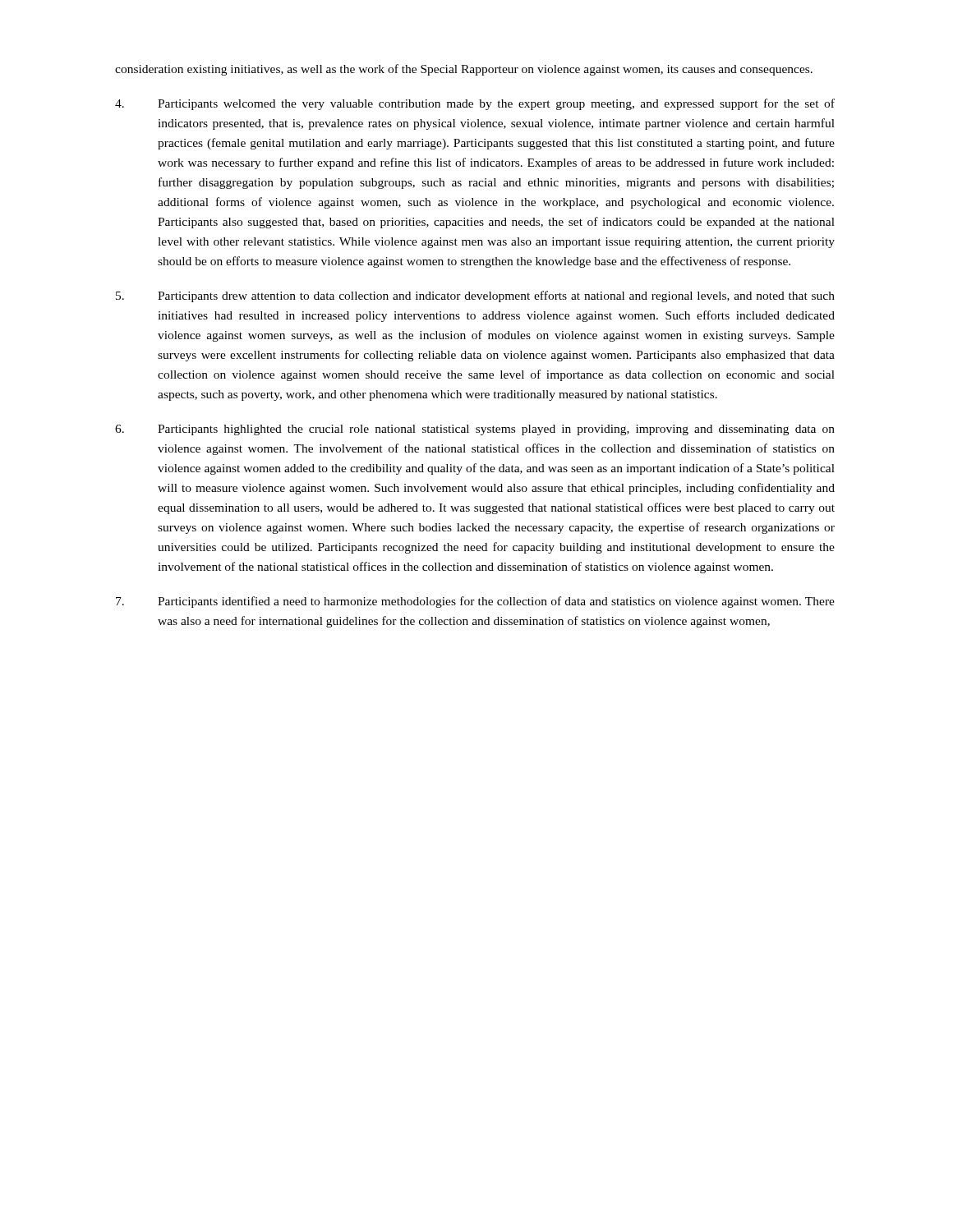Find the text block containing "Participants highlighted the crucial role national"
Screen dimensions: 1232x953
point(475,498)
